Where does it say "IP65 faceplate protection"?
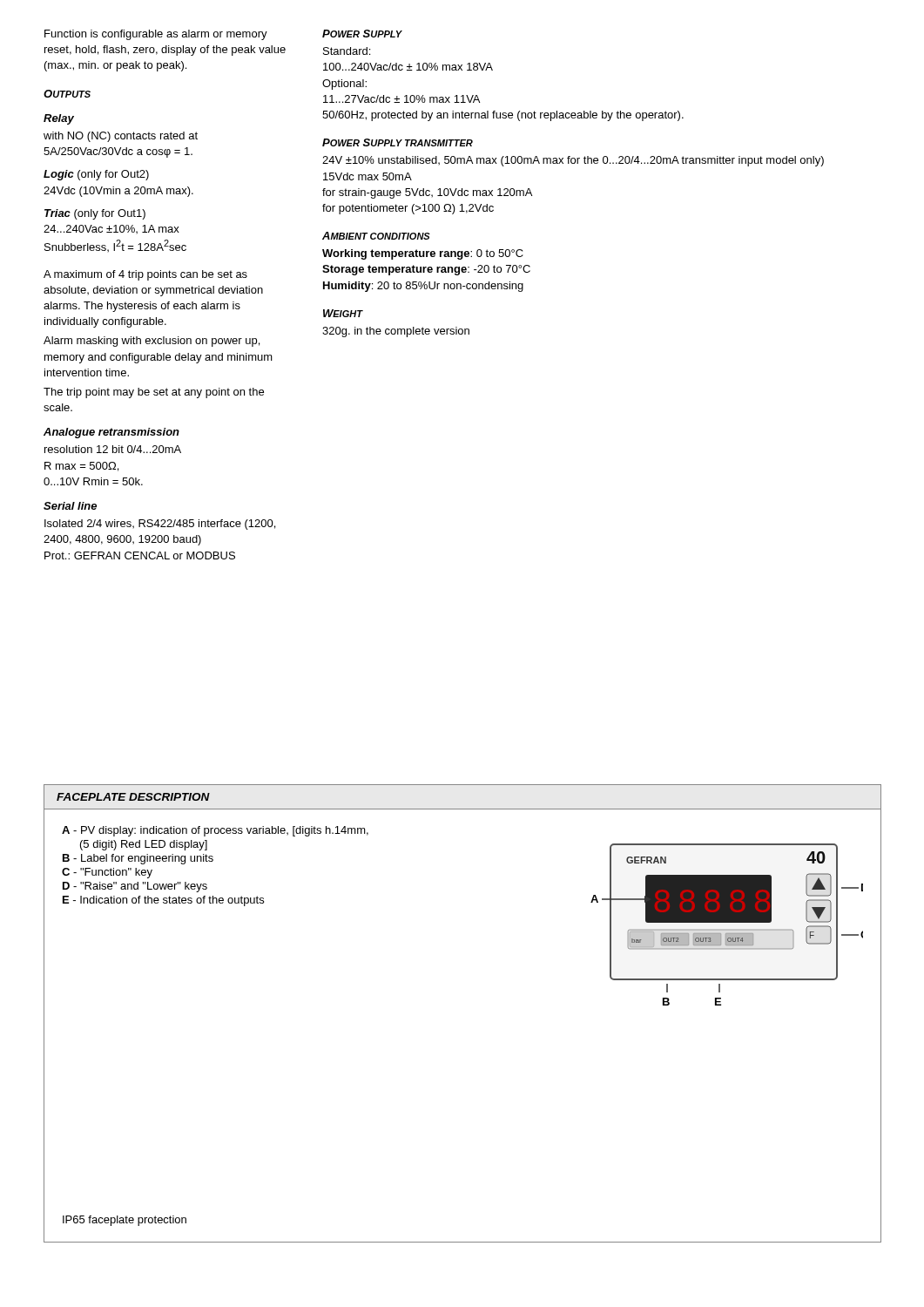Viewport: 924px width, 1307px height. 124,1219
